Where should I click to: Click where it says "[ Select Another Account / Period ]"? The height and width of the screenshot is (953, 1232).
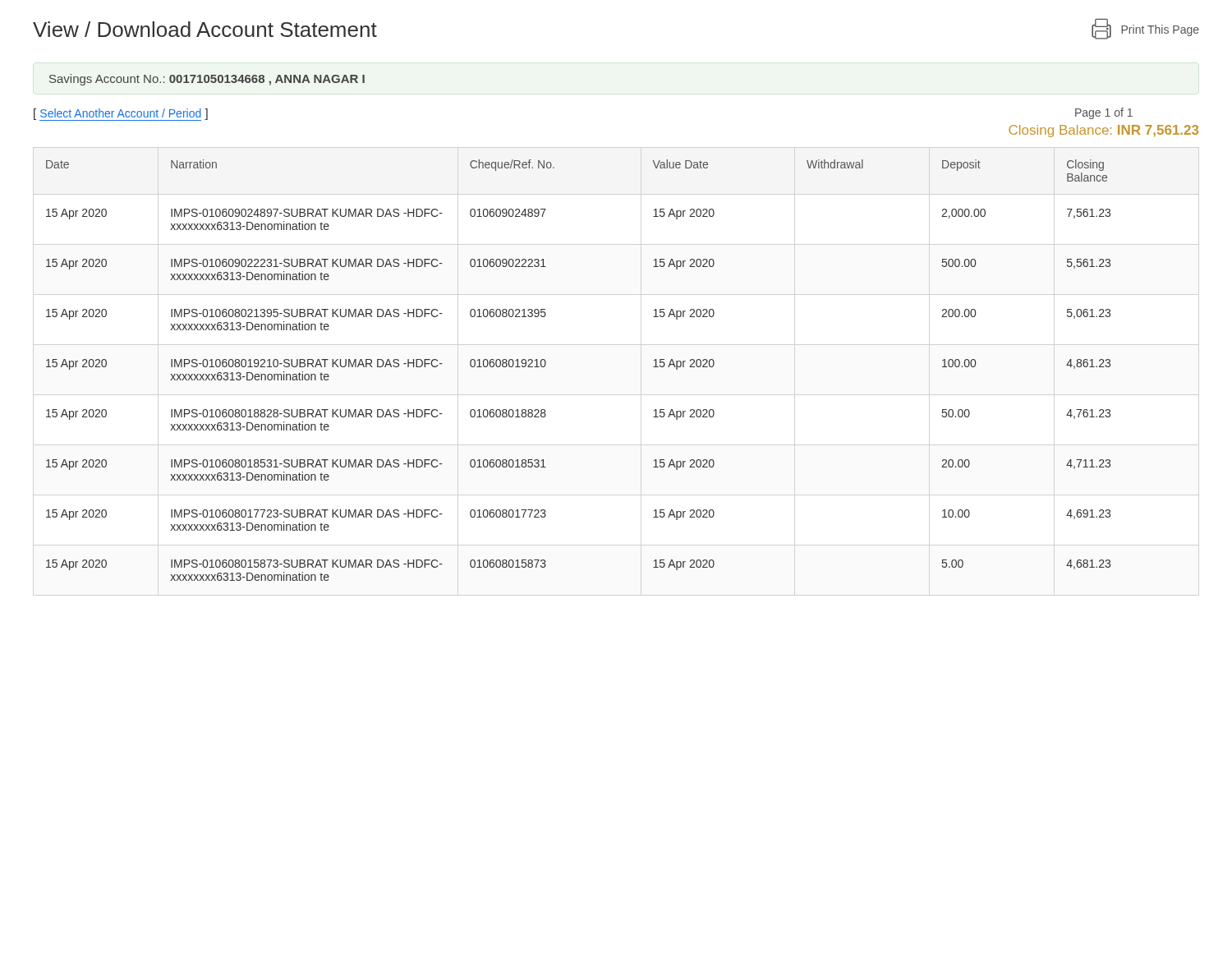point(121,113)
